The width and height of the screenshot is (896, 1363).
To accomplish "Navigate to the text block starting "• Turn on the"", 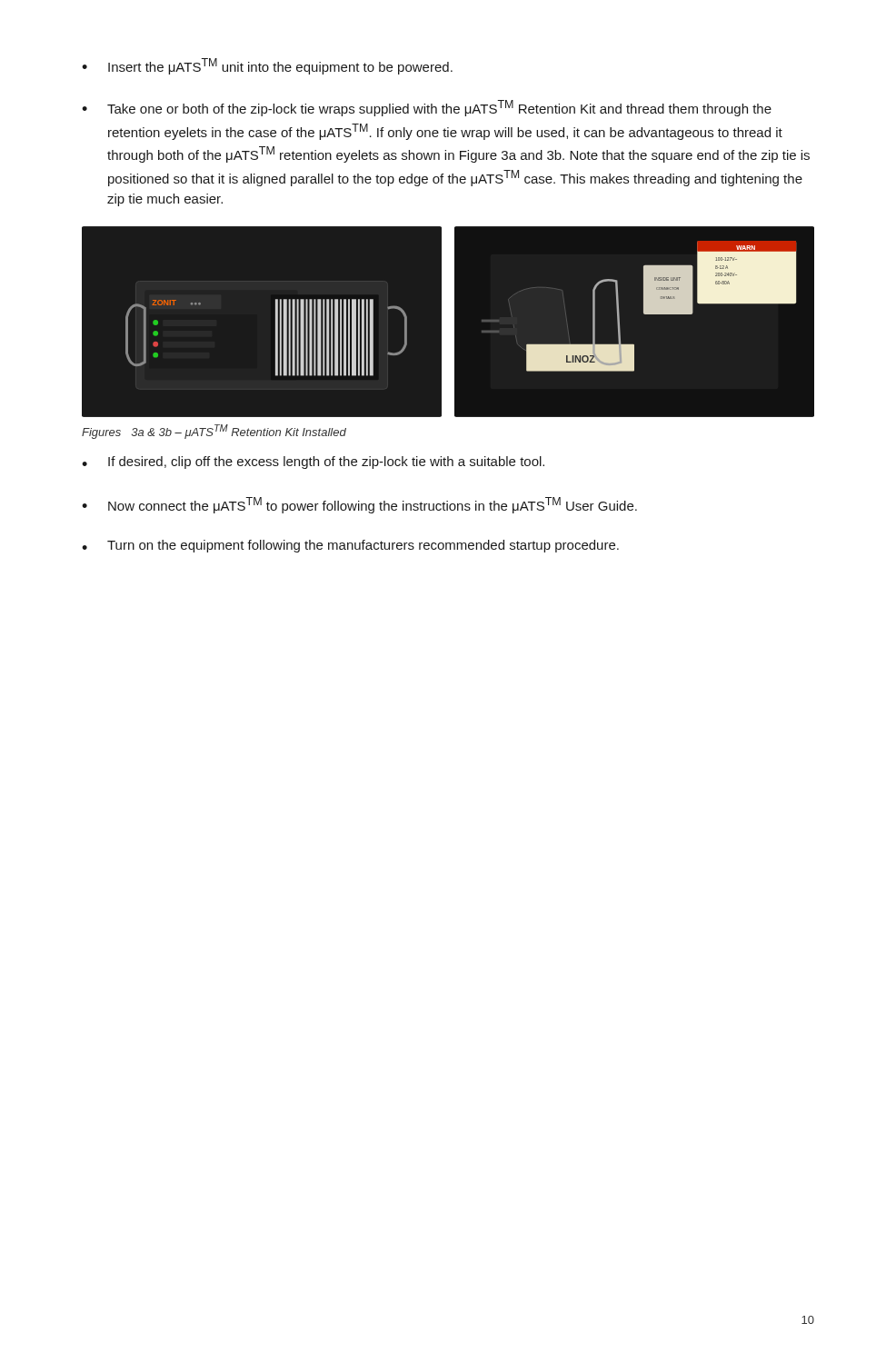I will [x=448, y=548].
